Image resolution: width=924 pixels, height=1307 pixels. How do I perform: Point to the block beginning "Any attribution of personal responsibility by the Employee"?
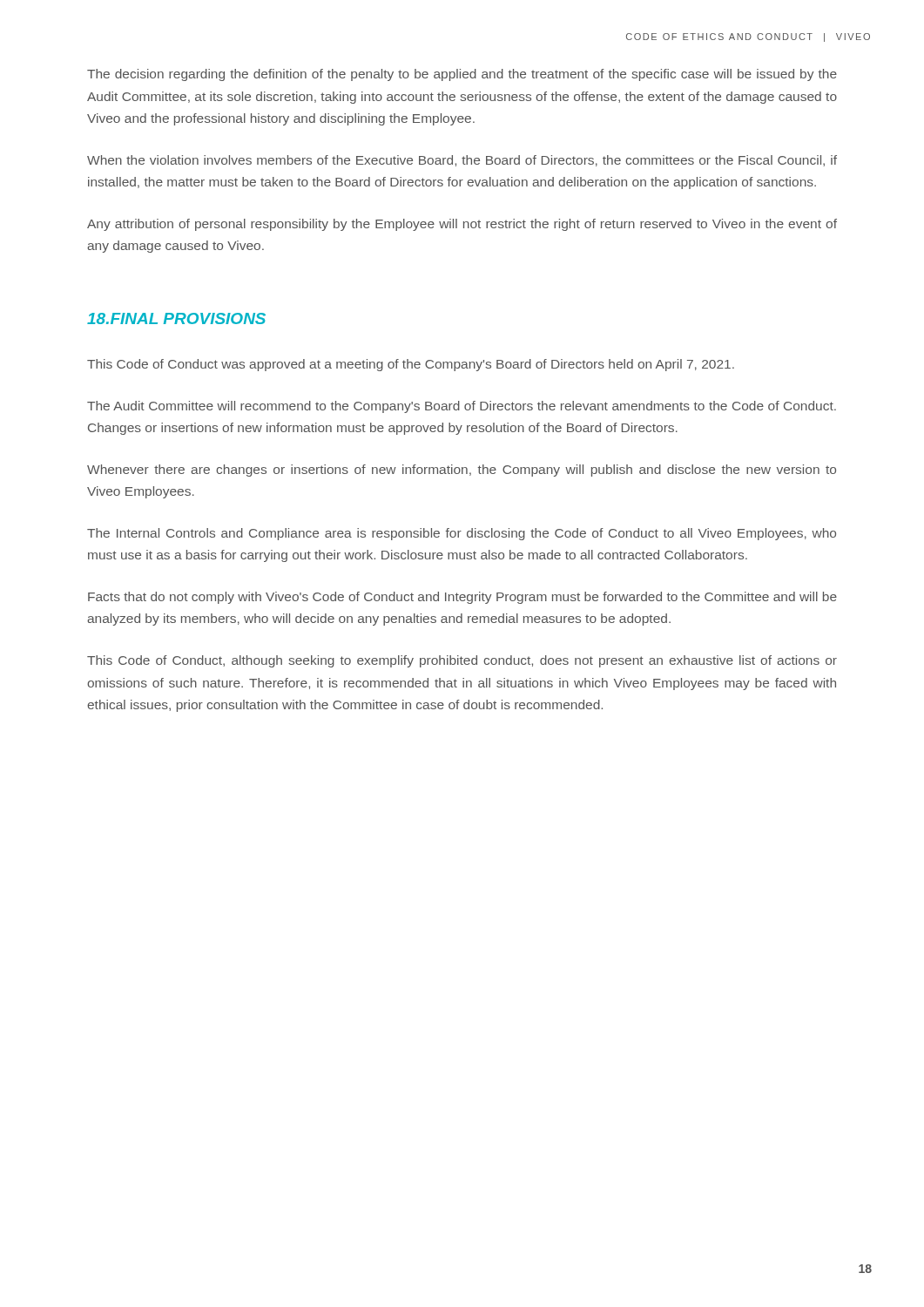pyautogui.click(x=462, y=234)
